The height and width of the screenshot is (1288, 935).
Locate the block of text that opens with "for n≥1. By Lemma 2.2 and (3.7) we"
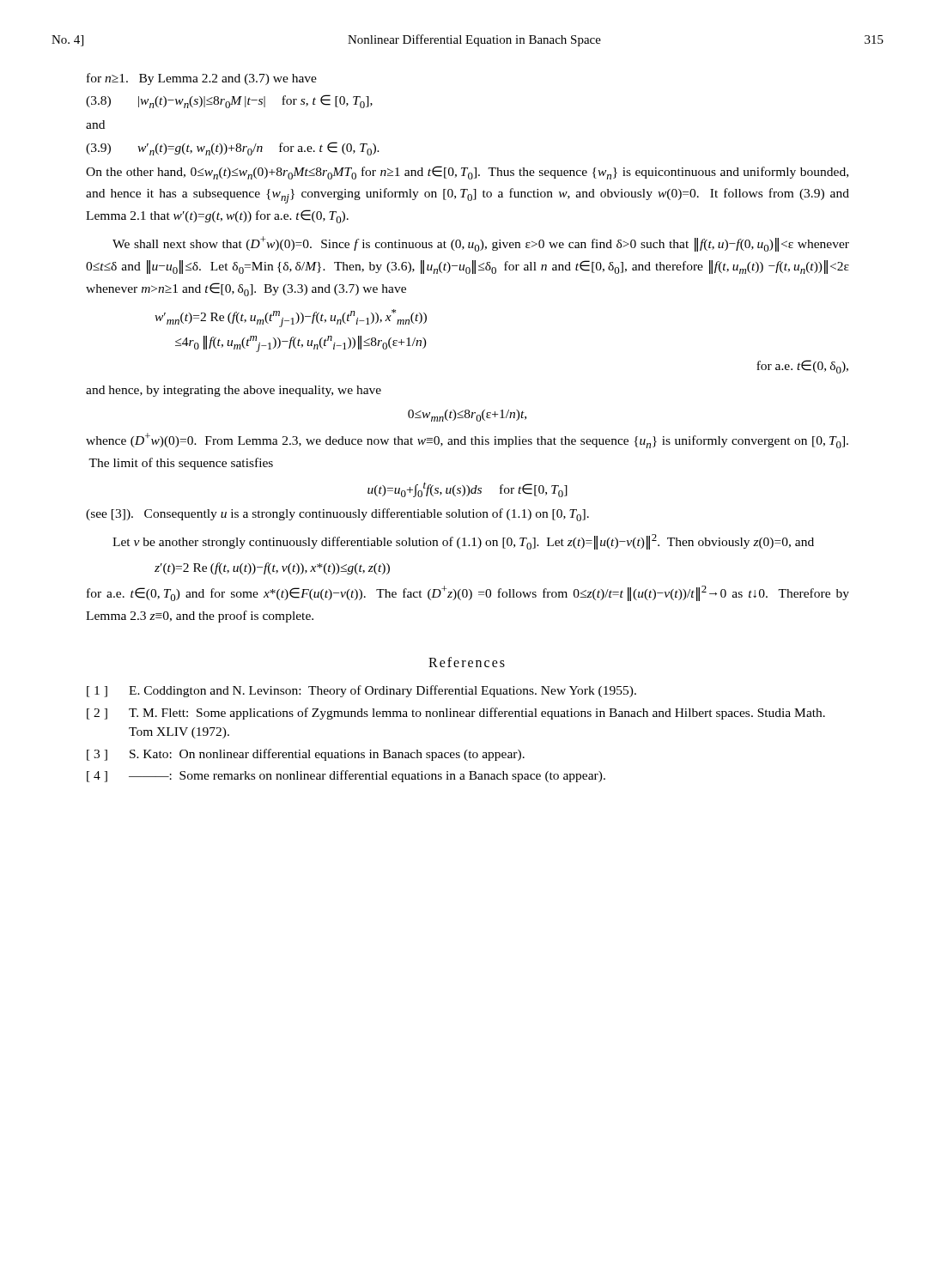click(x=202, y=79)
